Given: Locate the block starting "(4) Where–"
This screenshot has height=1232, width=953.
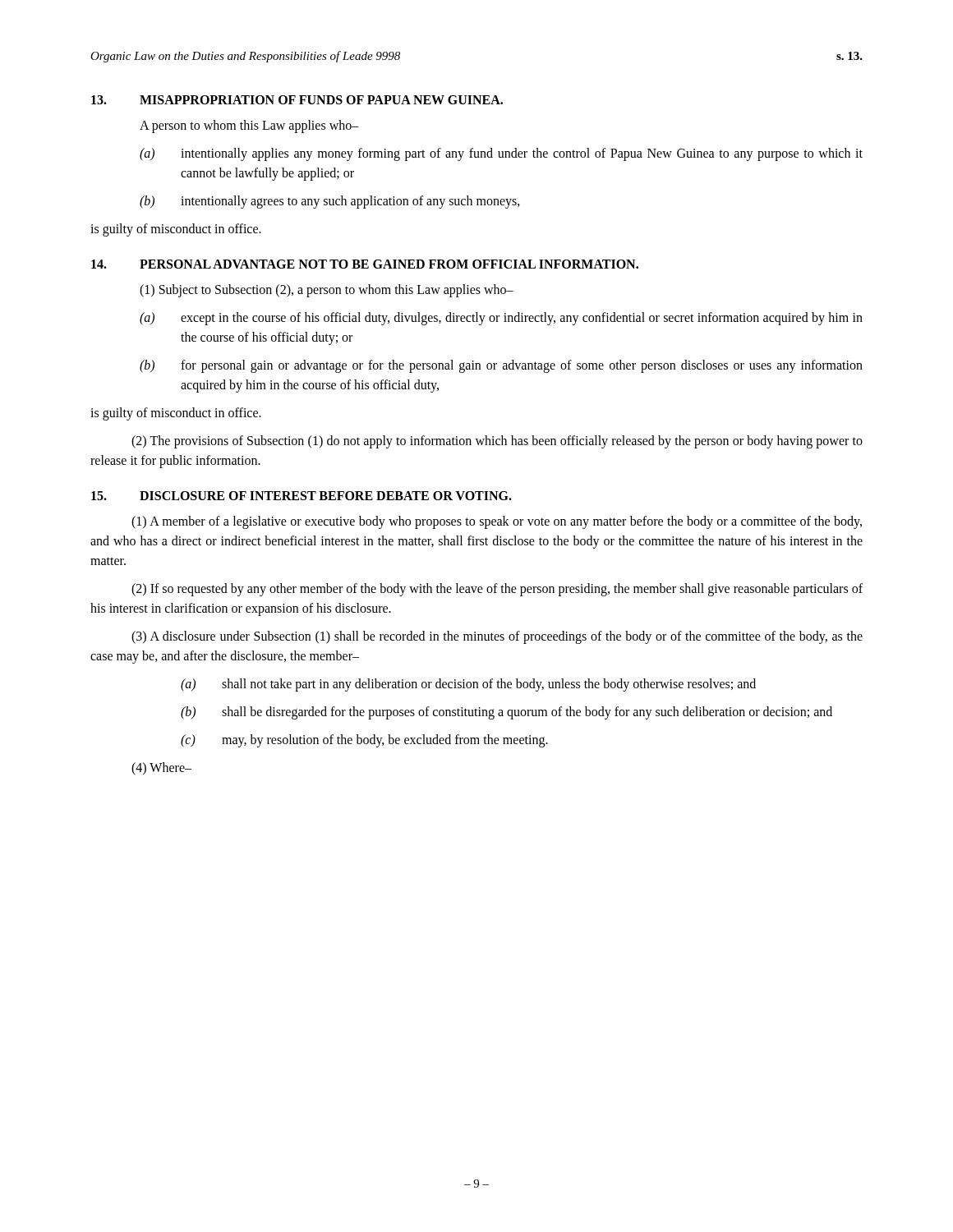Looking at the screenshot, I should coord(161,768).
